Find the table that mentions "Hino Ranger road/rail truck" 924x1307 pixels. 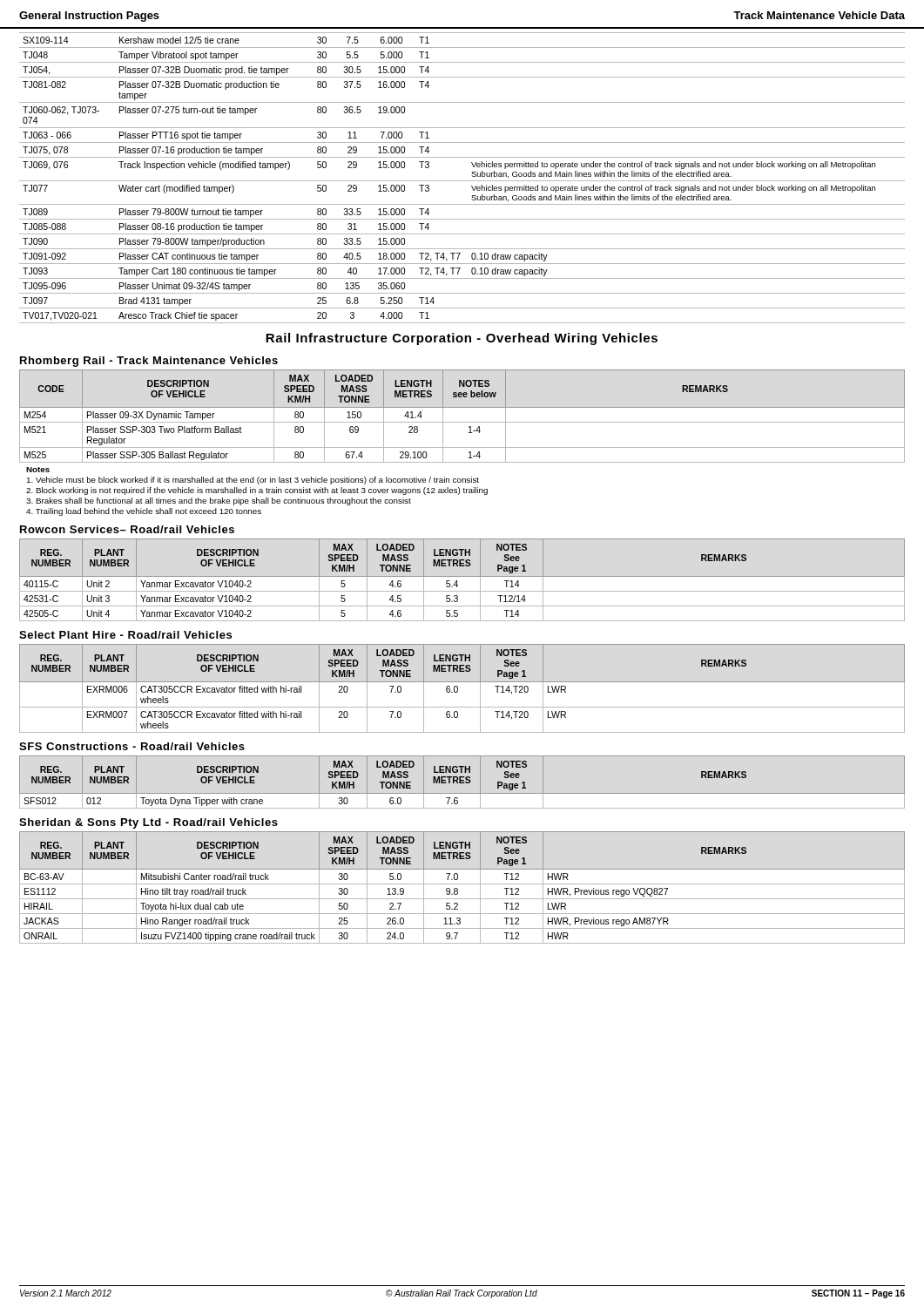tap(462, 887)
